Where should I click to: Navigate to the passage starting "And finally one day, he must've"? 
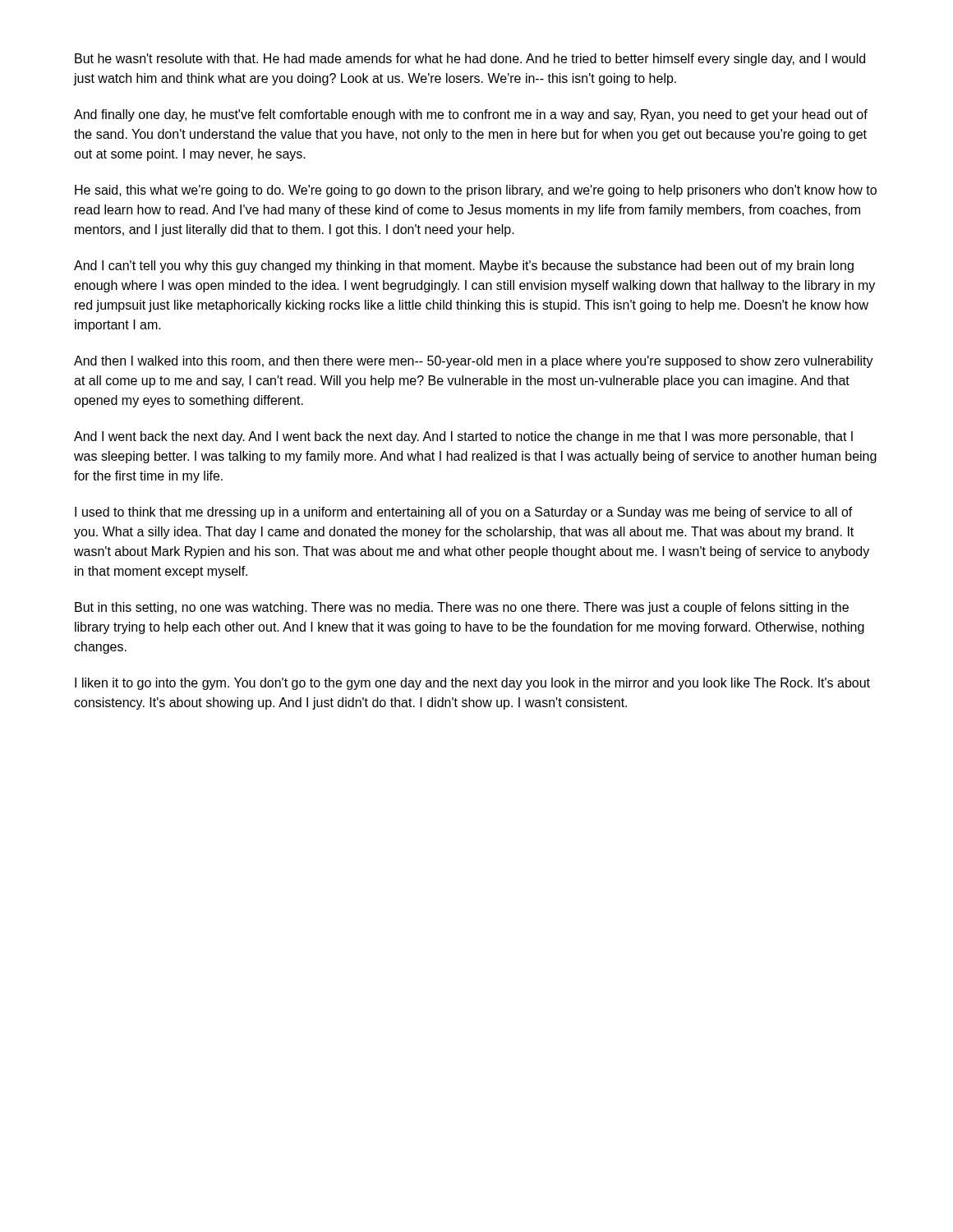tap(471, 134)
